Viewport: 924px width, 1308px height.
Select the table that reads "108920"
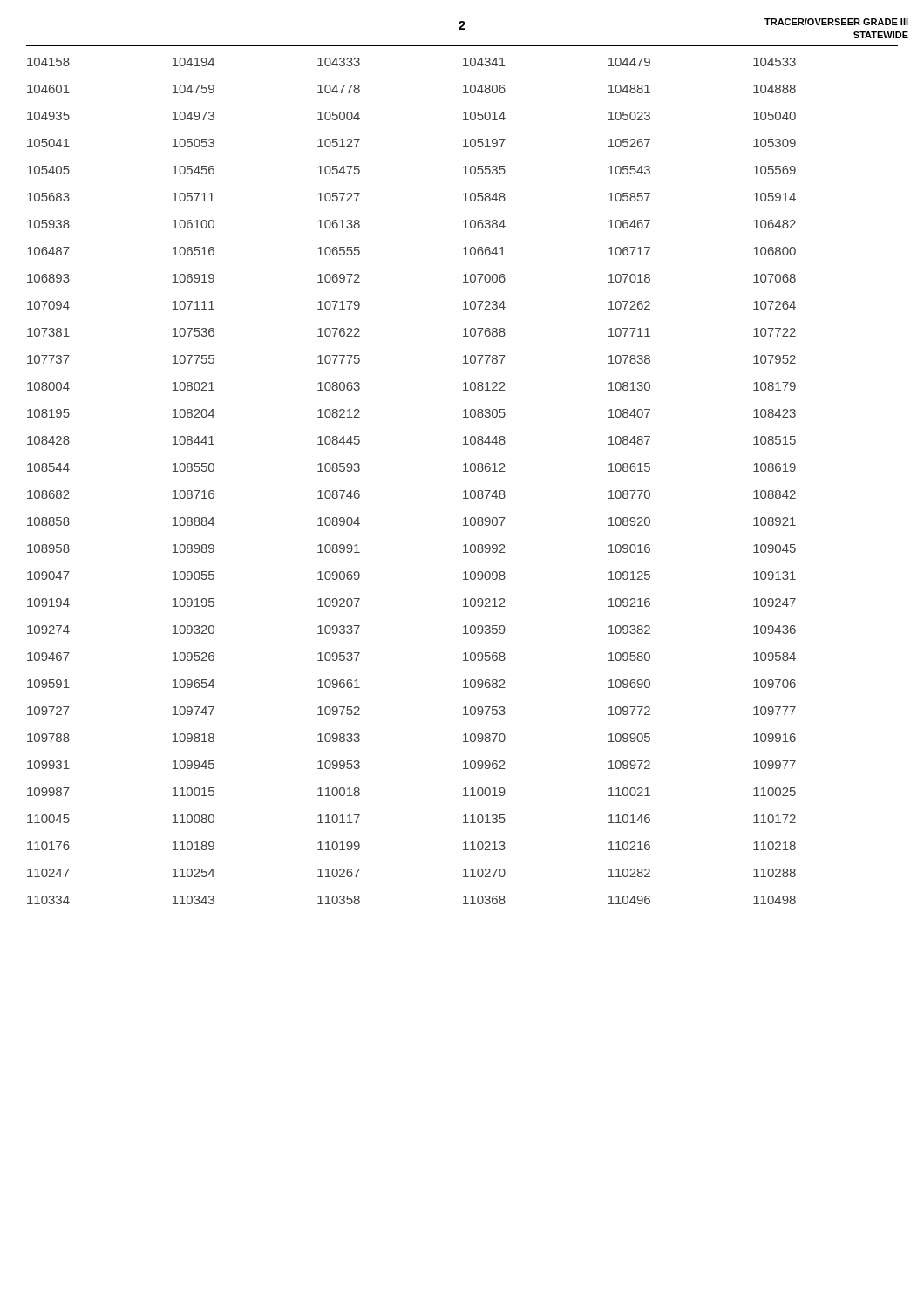click(x=462, y=480)
